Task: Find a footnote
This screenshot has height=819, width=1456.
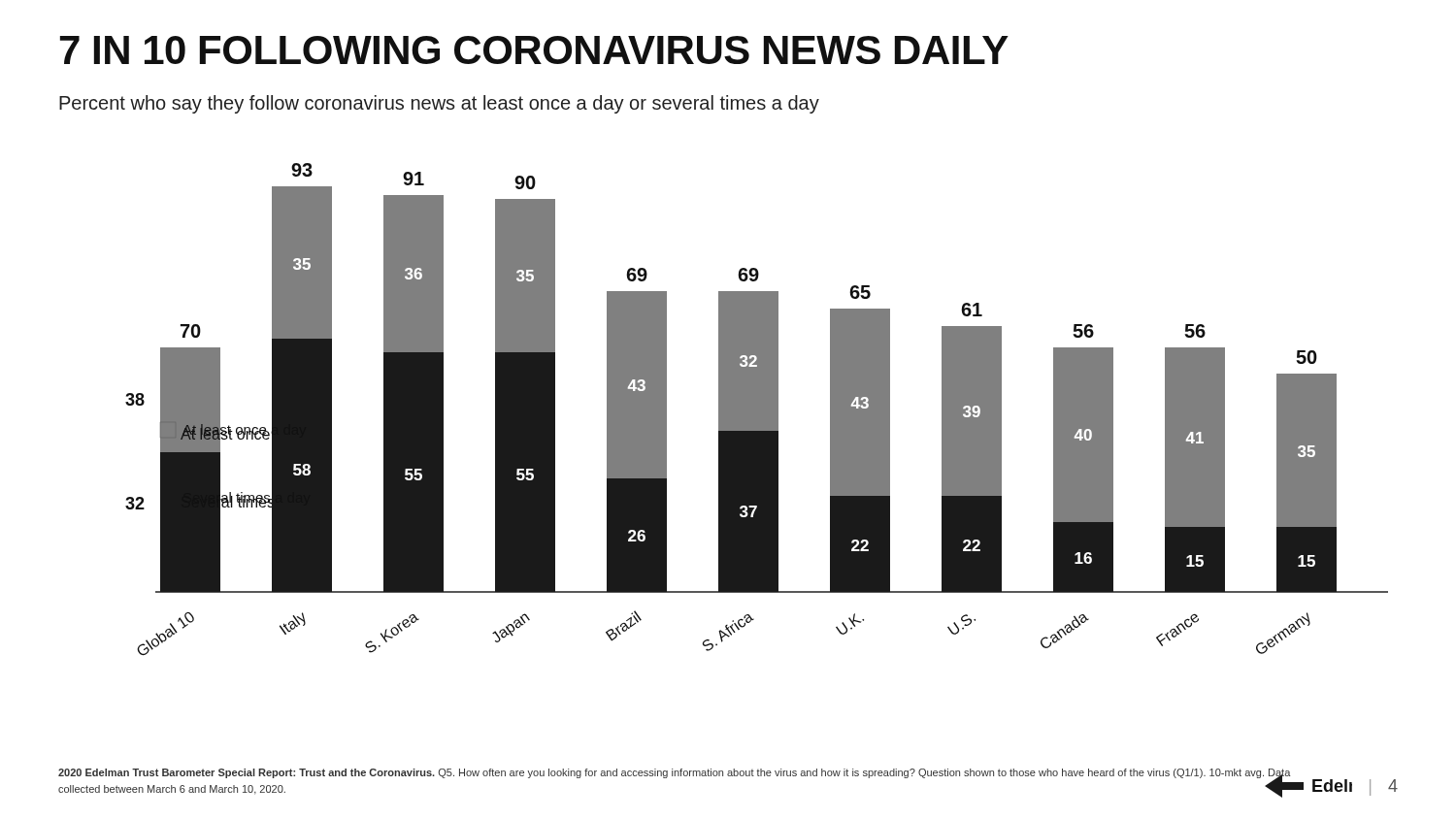Action: point(674,781)
